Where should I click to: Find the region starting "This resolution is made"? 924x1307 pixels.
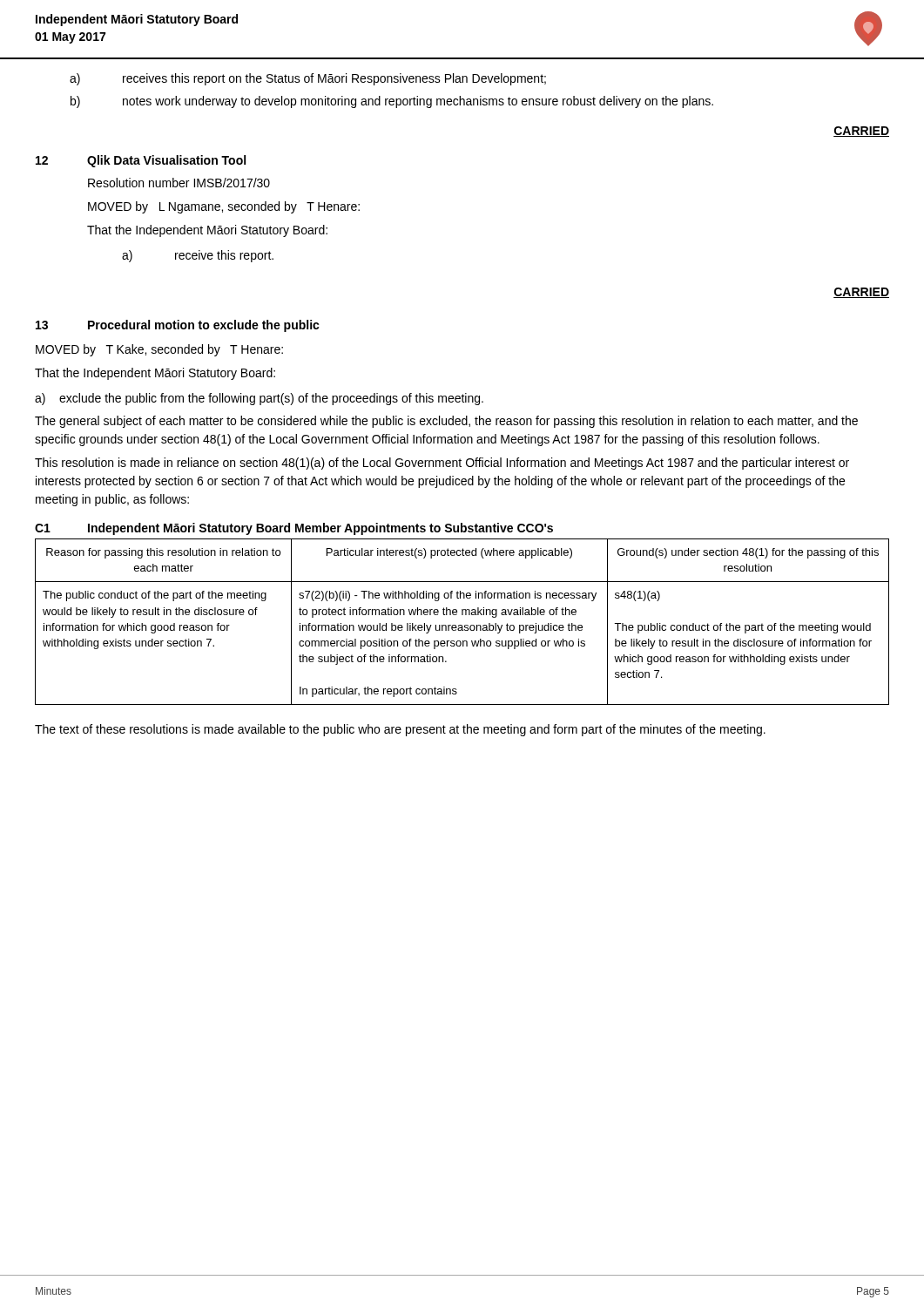pyautogui.click(x=442, y=481)
